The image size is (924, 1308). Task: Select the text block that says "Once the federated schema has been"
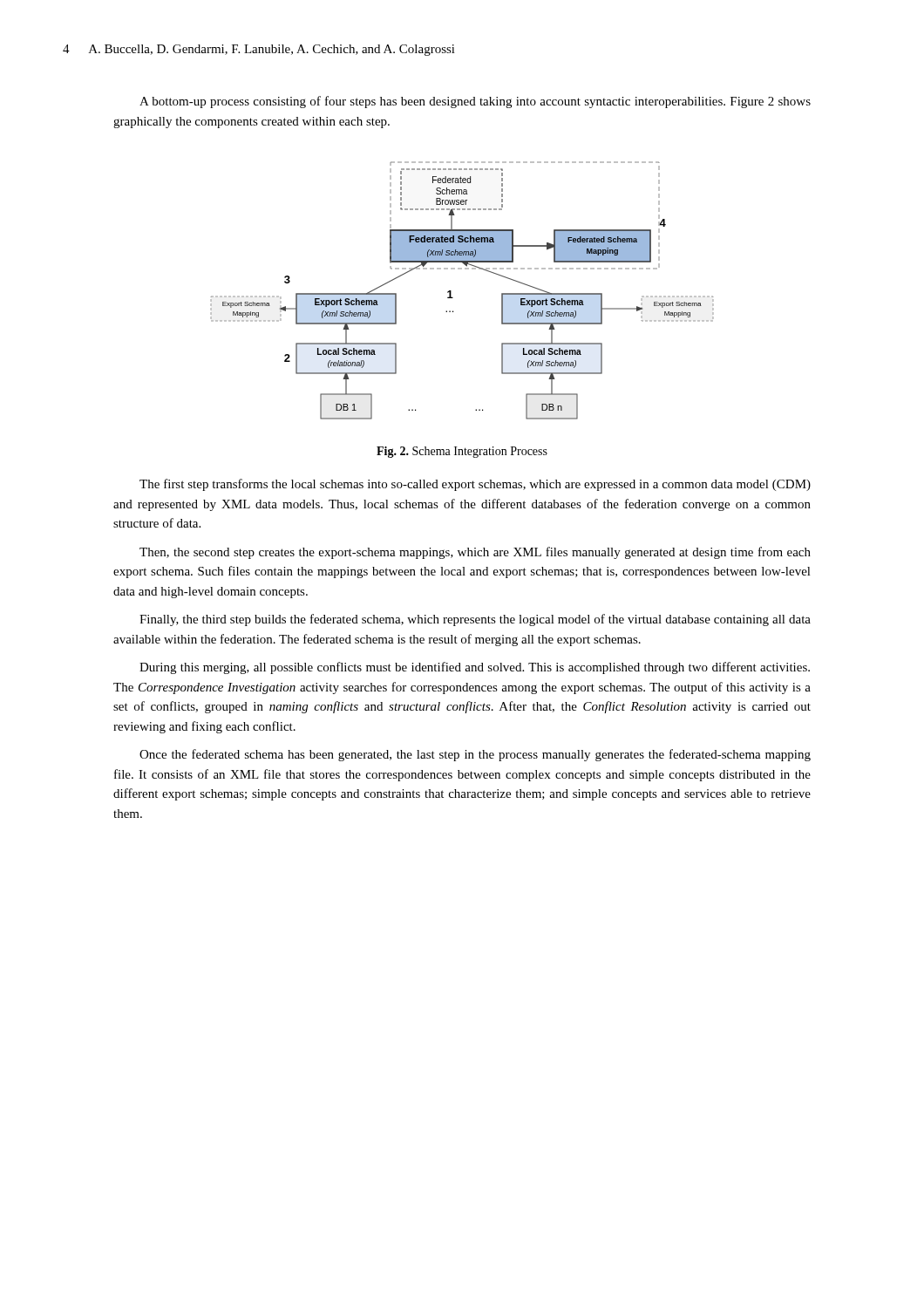[462, 784]
